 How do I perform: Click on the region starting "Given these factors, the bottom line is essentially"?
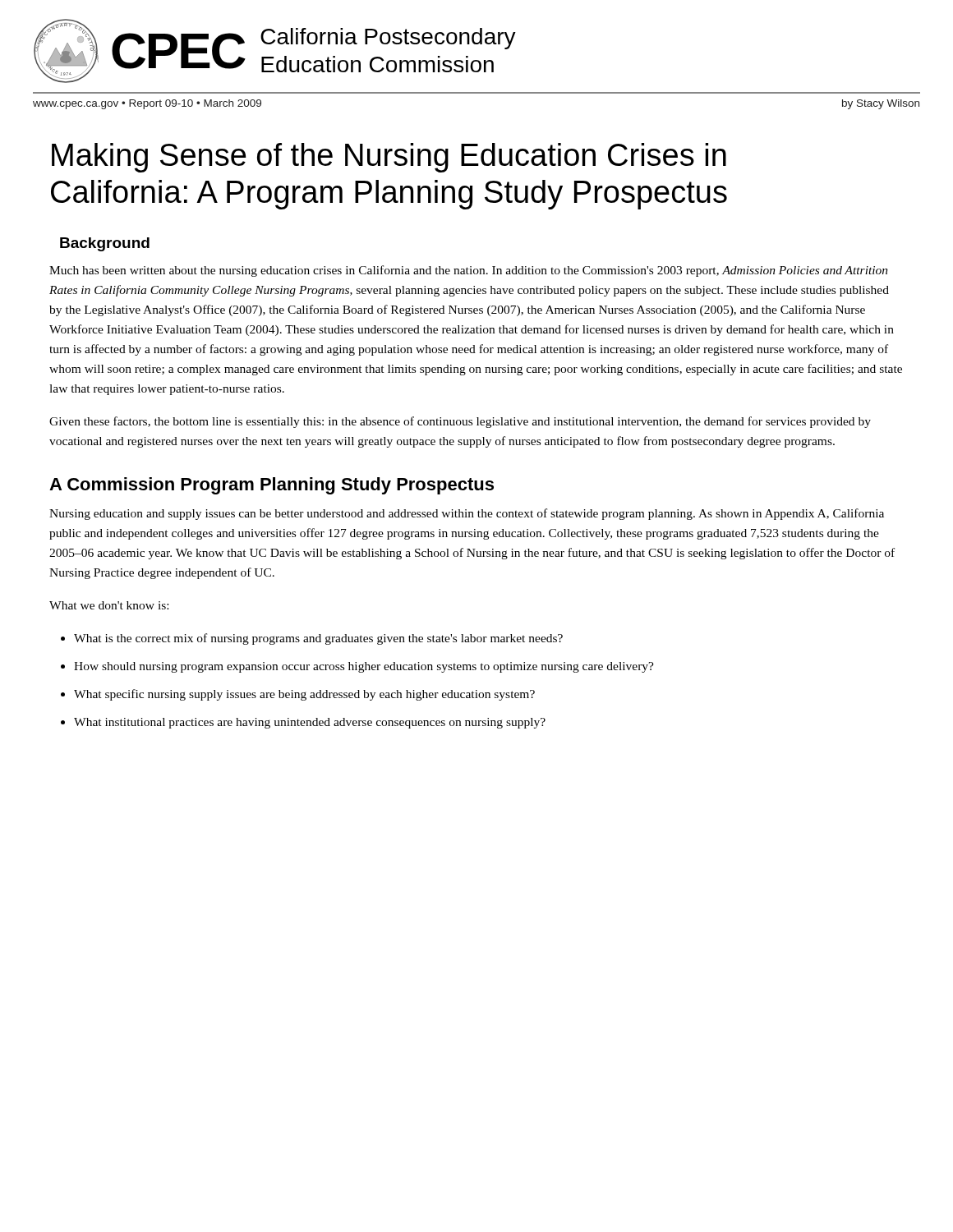click(x=476, y=431)
